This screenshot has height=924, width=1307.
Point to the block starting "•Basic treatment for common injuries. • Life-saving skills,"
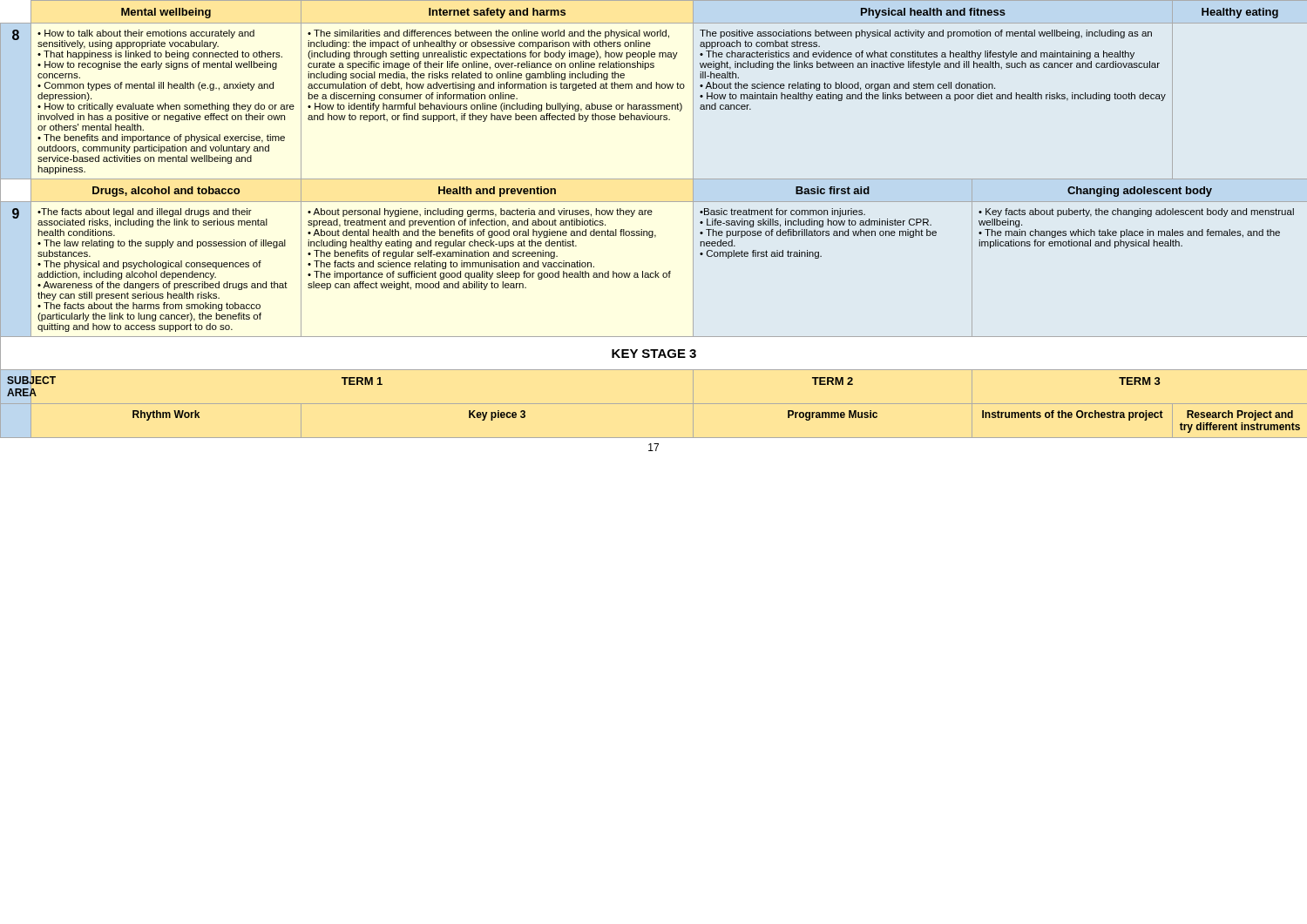(818, 233)
